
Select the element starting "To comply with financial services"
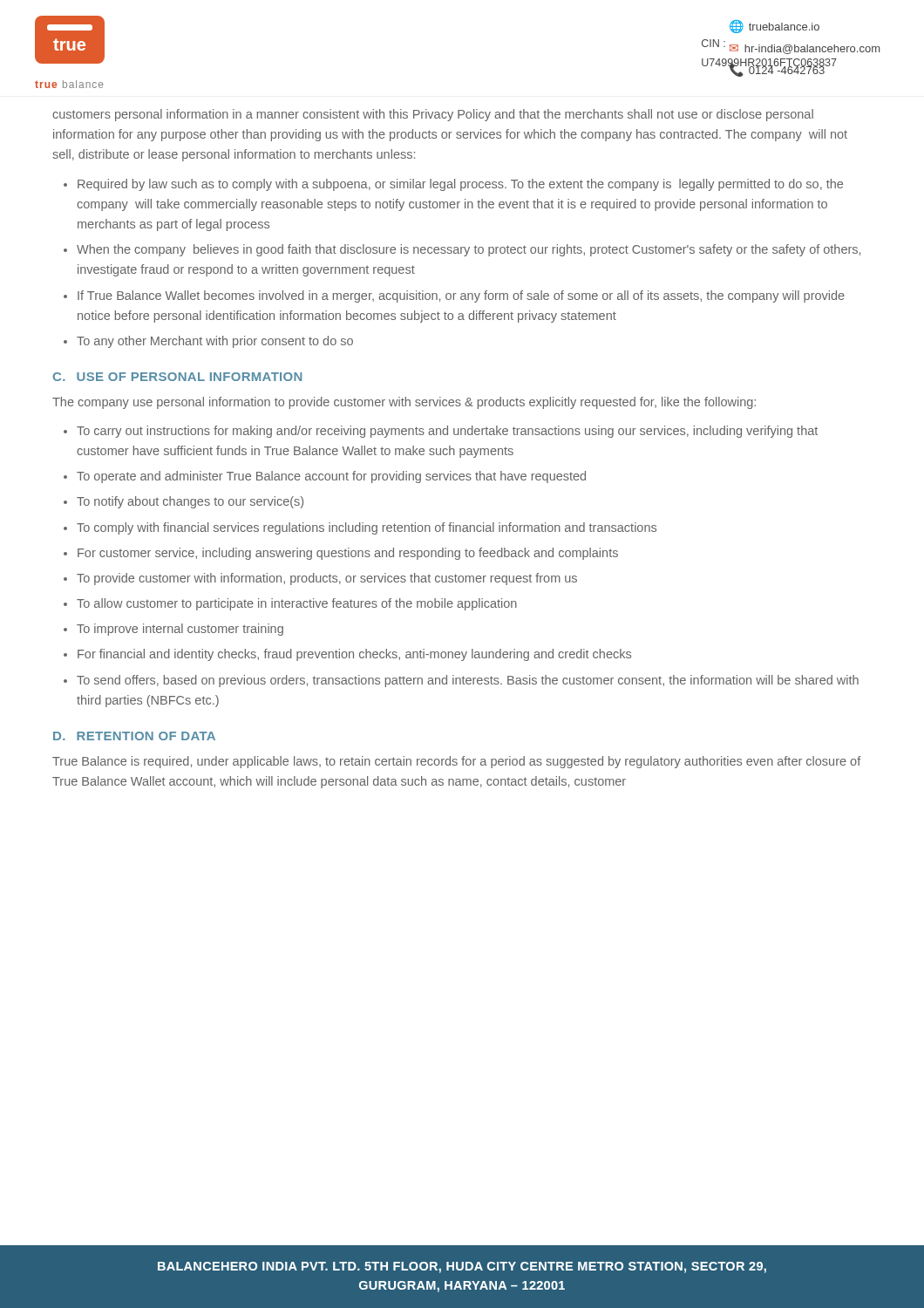[x=367, y=527]
